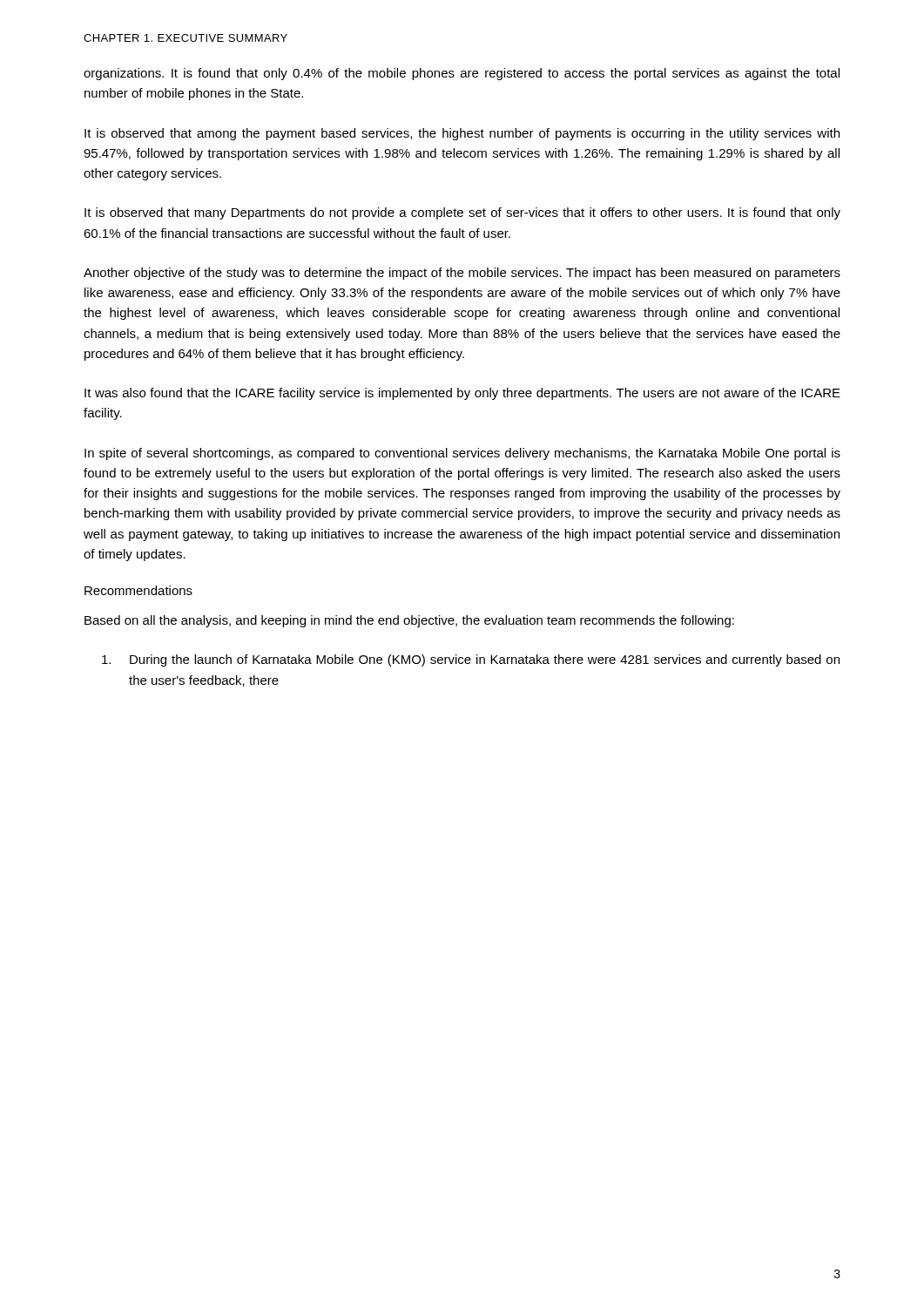This screenshot has width=924, height=1307.
Task: Point to the block beginning "It is observed that many"
Action: 462,223
